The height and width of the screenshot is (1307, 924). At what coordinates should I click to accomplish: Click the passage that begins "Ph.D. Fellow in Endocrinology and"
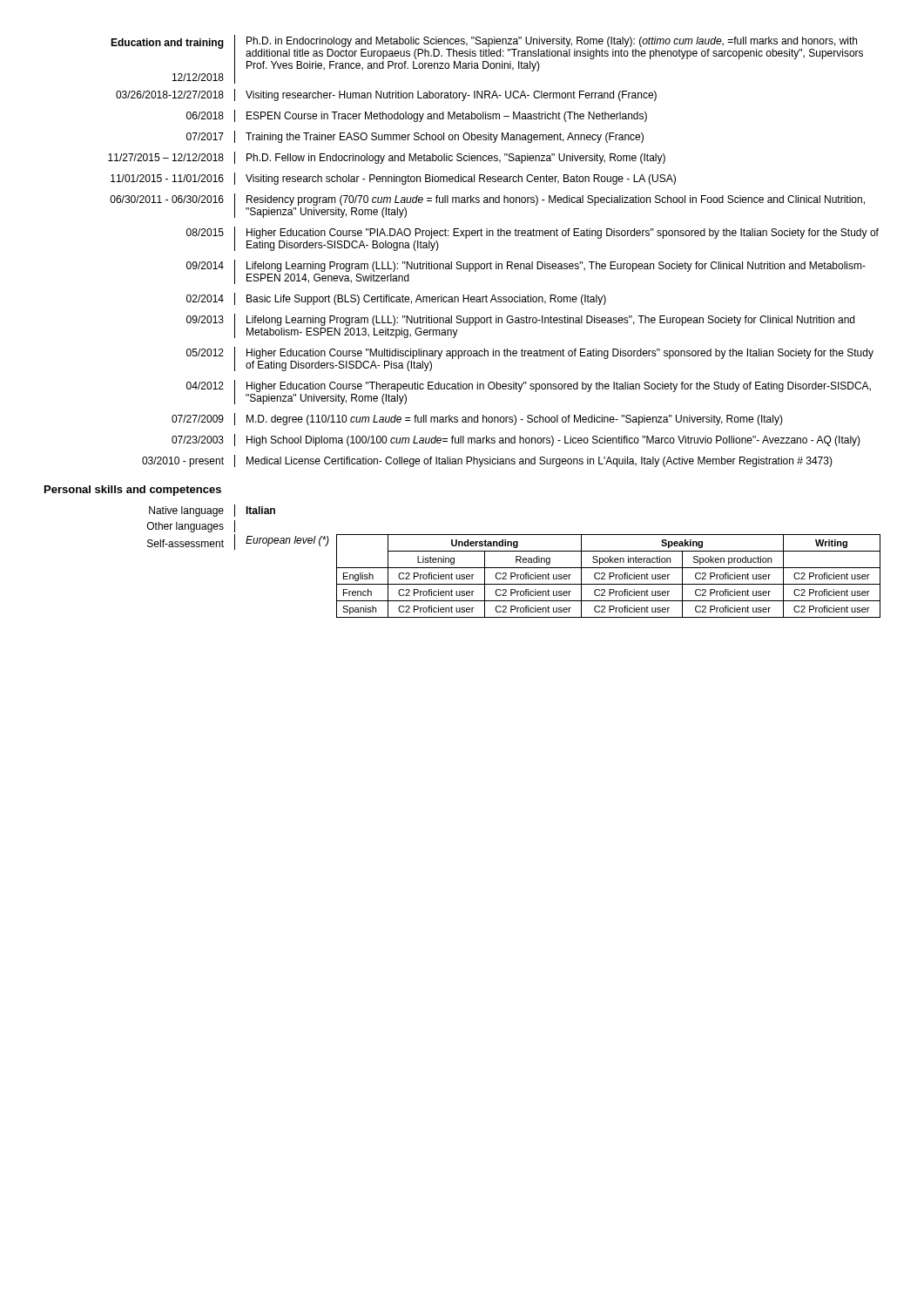tap(456, 158)
